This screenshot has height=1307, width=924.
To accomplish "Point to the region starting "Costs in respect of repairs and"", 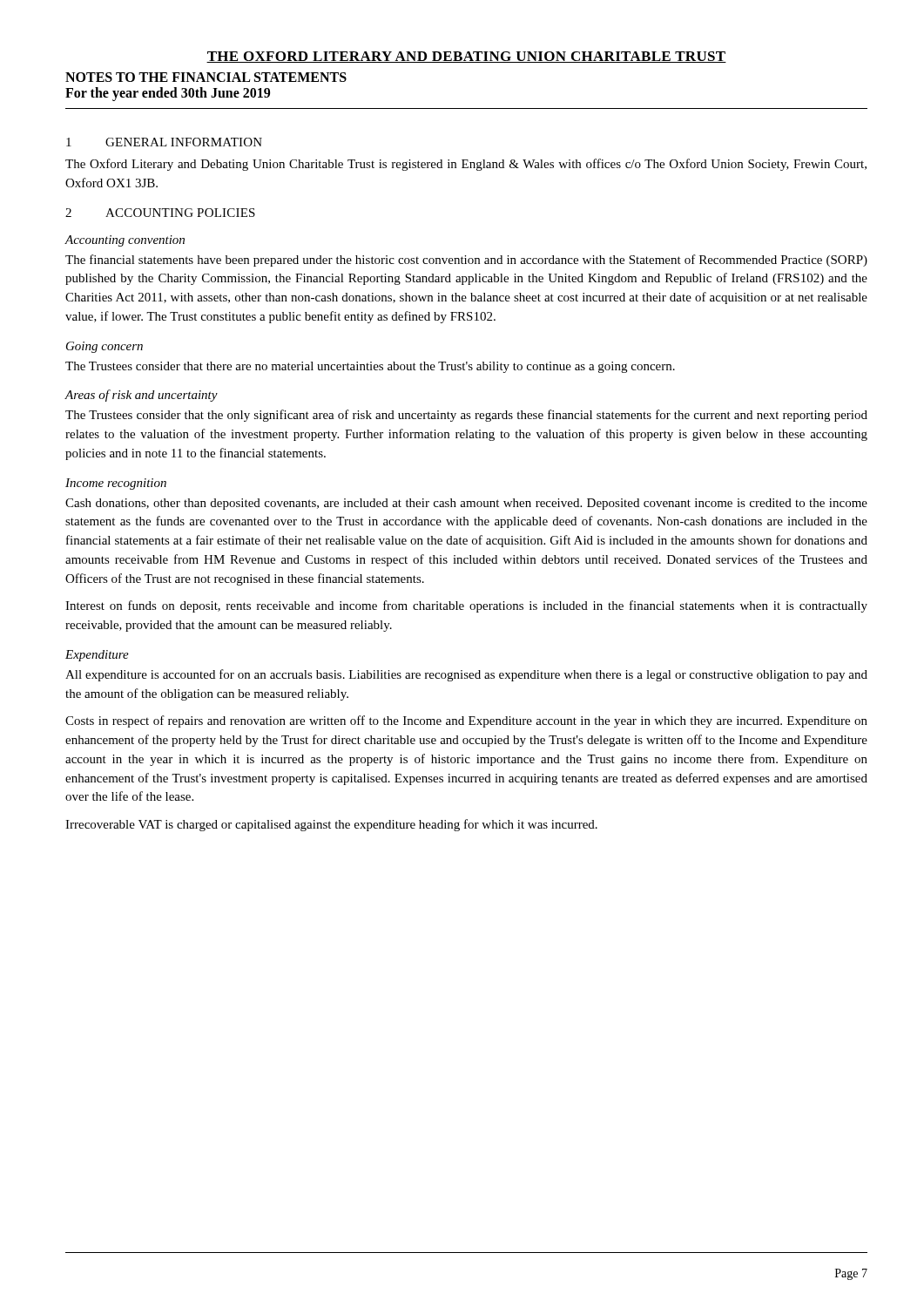I will tap(466, 759).
